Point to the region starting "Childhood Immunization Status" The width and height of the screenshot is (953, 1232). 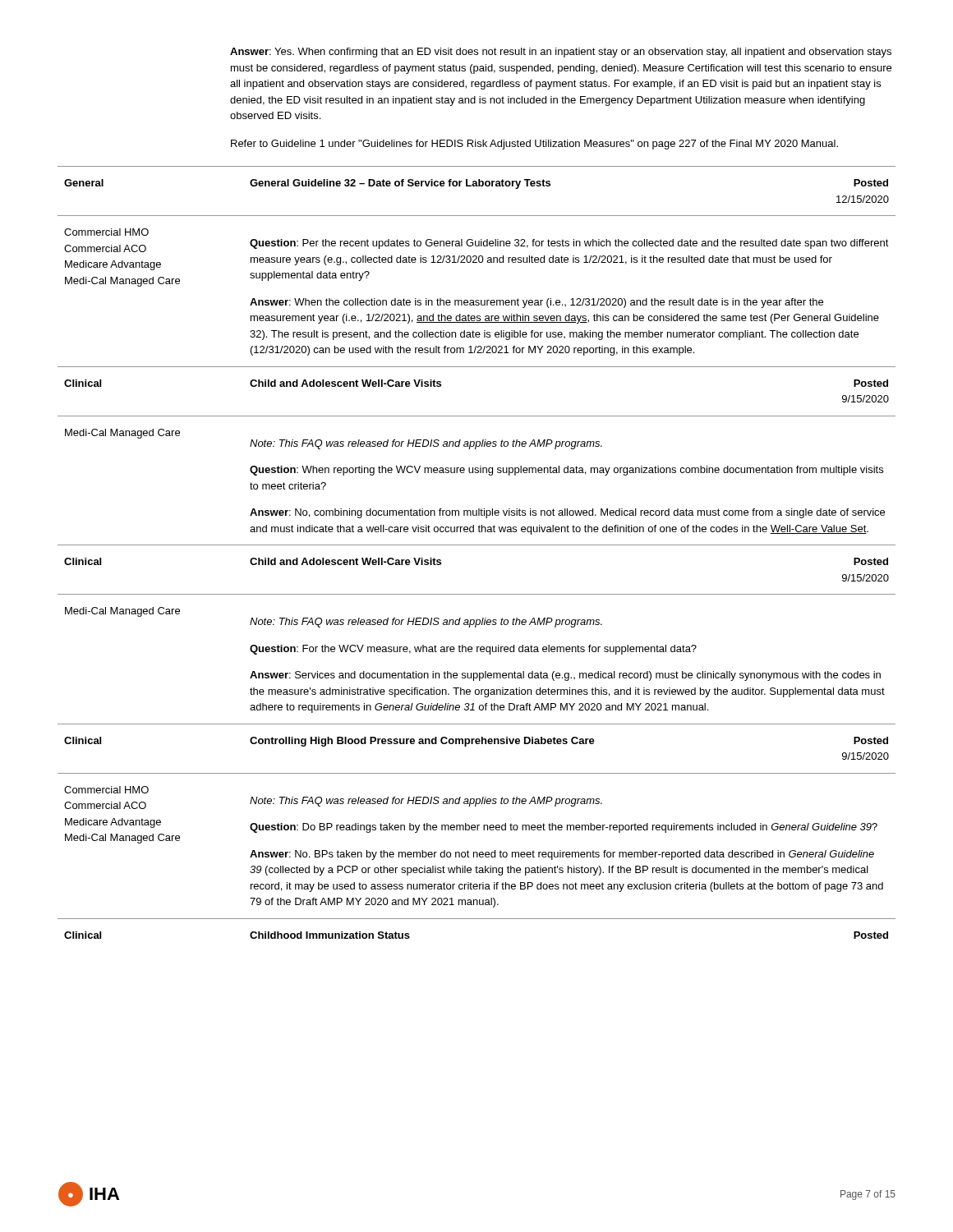330,935
